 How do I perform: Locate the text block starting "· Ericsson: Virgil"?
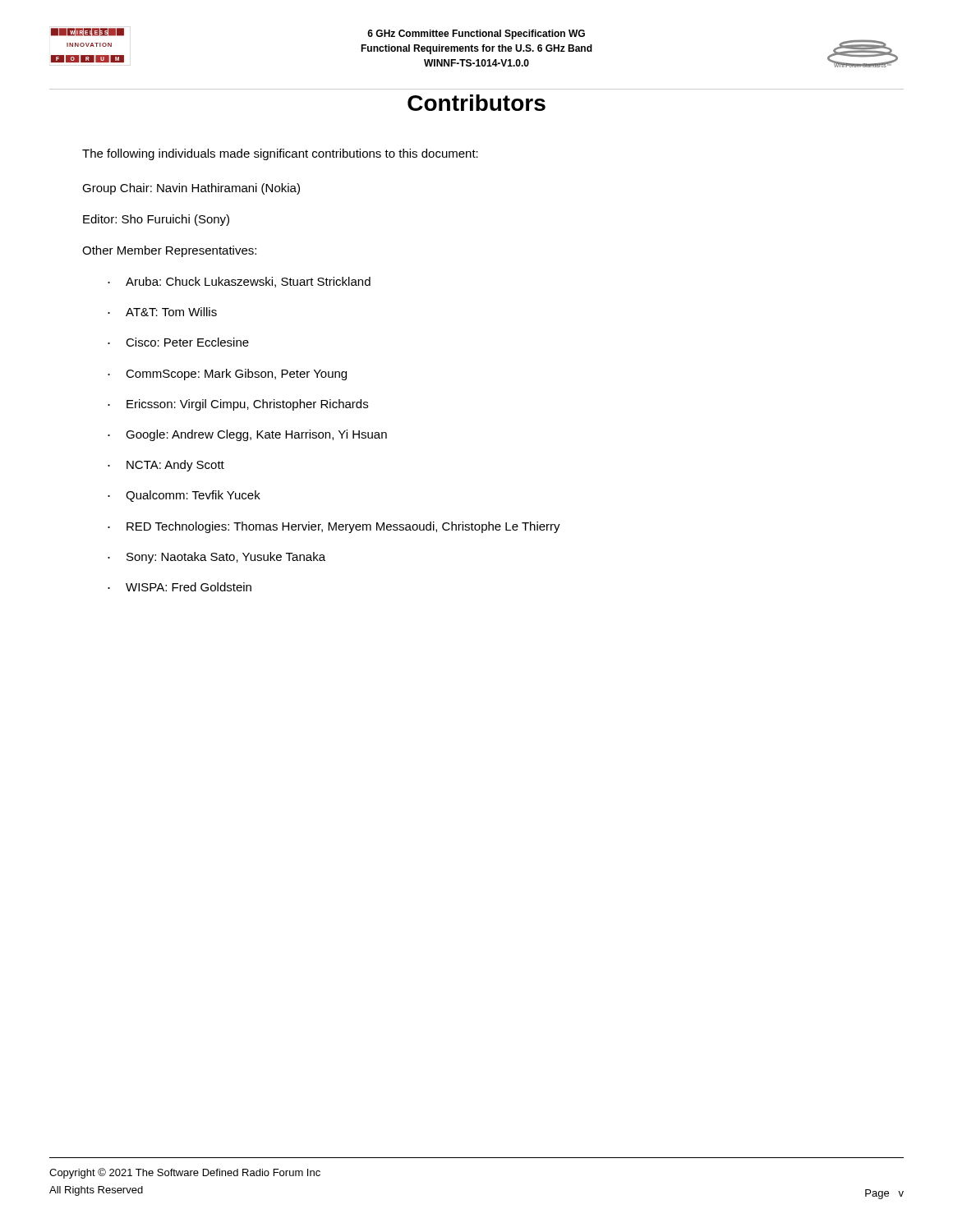[238, 404]
